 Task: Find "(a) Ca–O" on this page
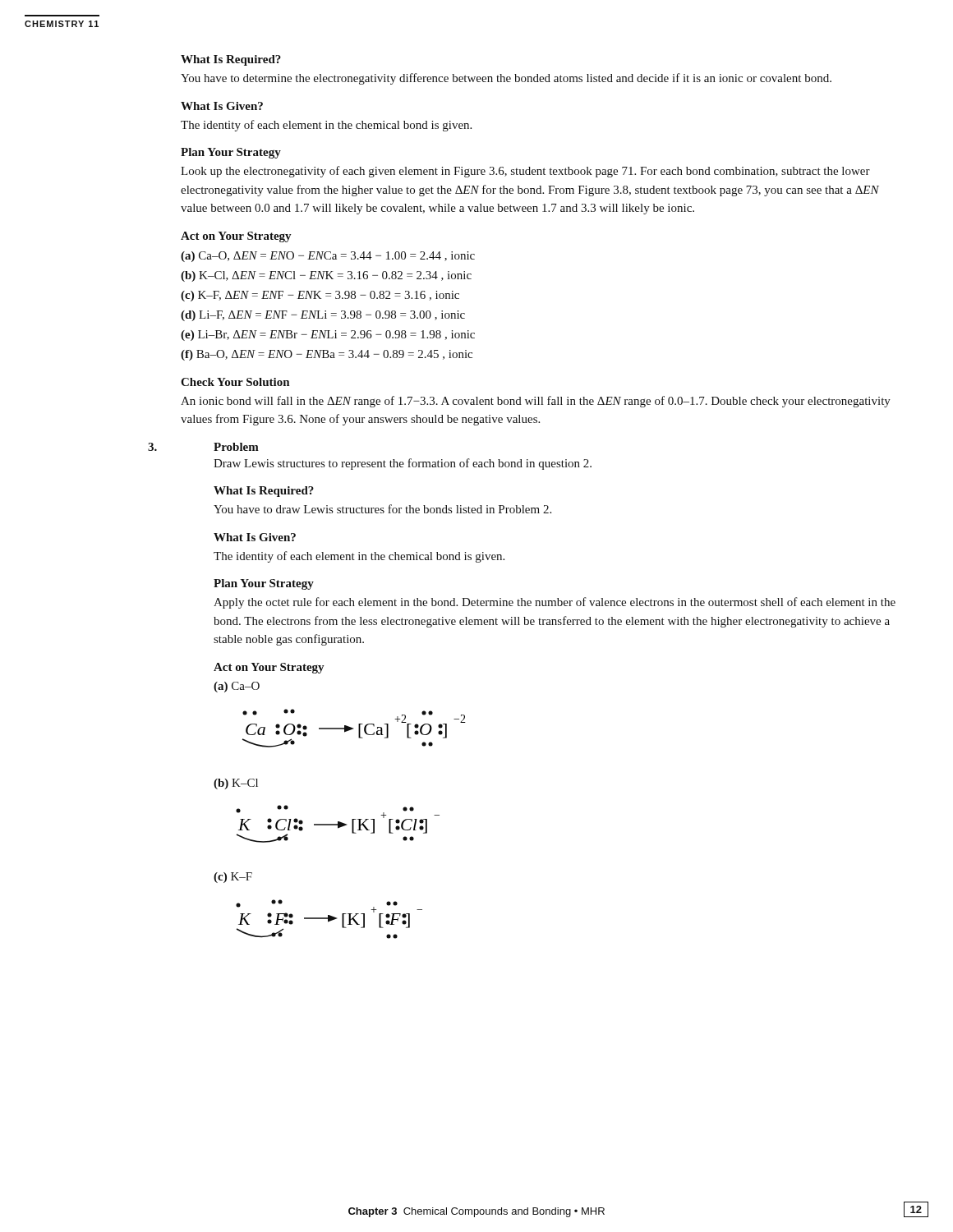[237, 685]
